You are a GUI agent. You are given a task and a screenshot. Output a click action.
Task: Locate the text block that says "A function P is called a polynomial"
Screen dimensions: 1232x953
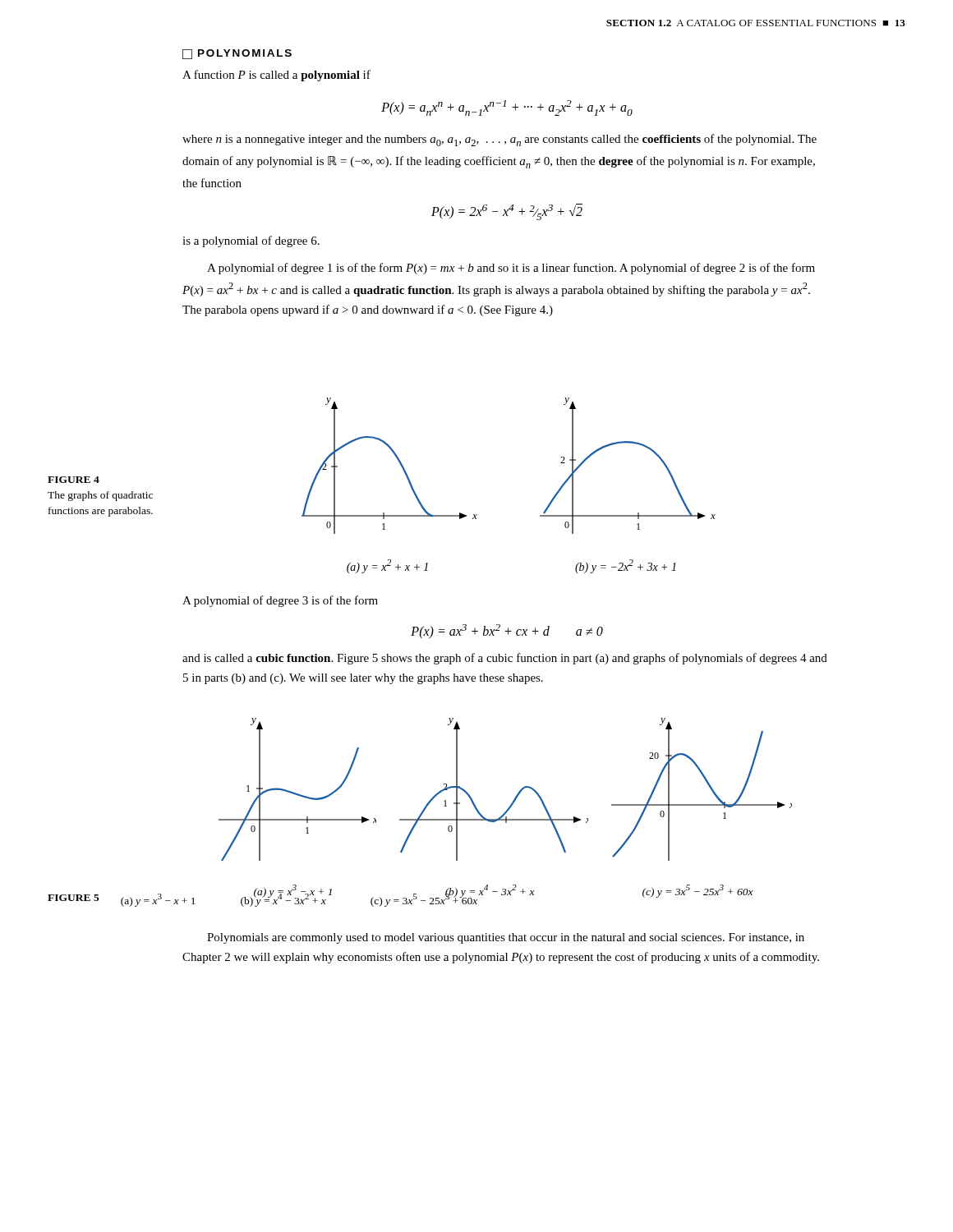276,75
